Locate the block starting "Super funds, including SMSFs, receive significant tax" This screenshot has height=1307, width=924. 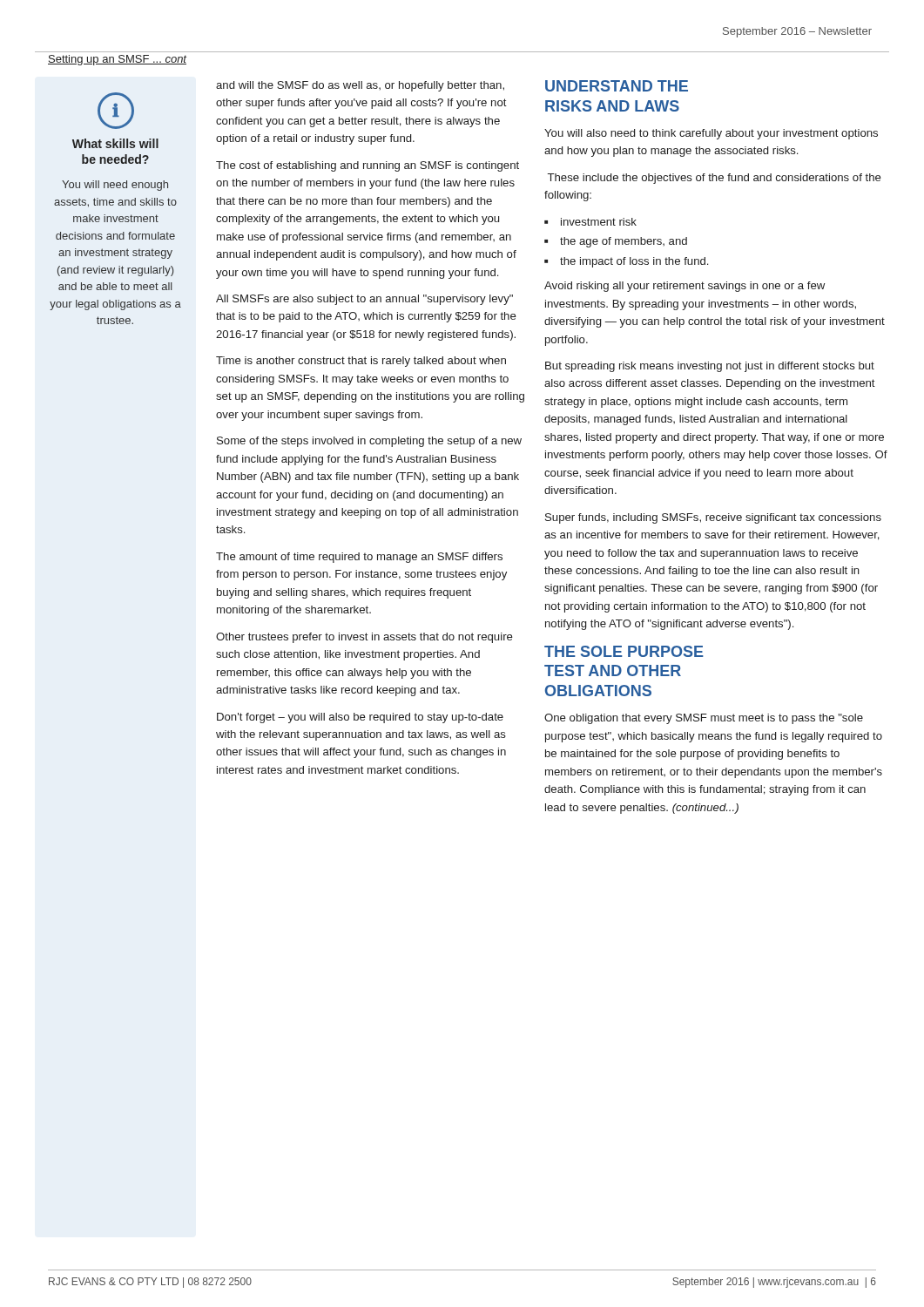713,570
